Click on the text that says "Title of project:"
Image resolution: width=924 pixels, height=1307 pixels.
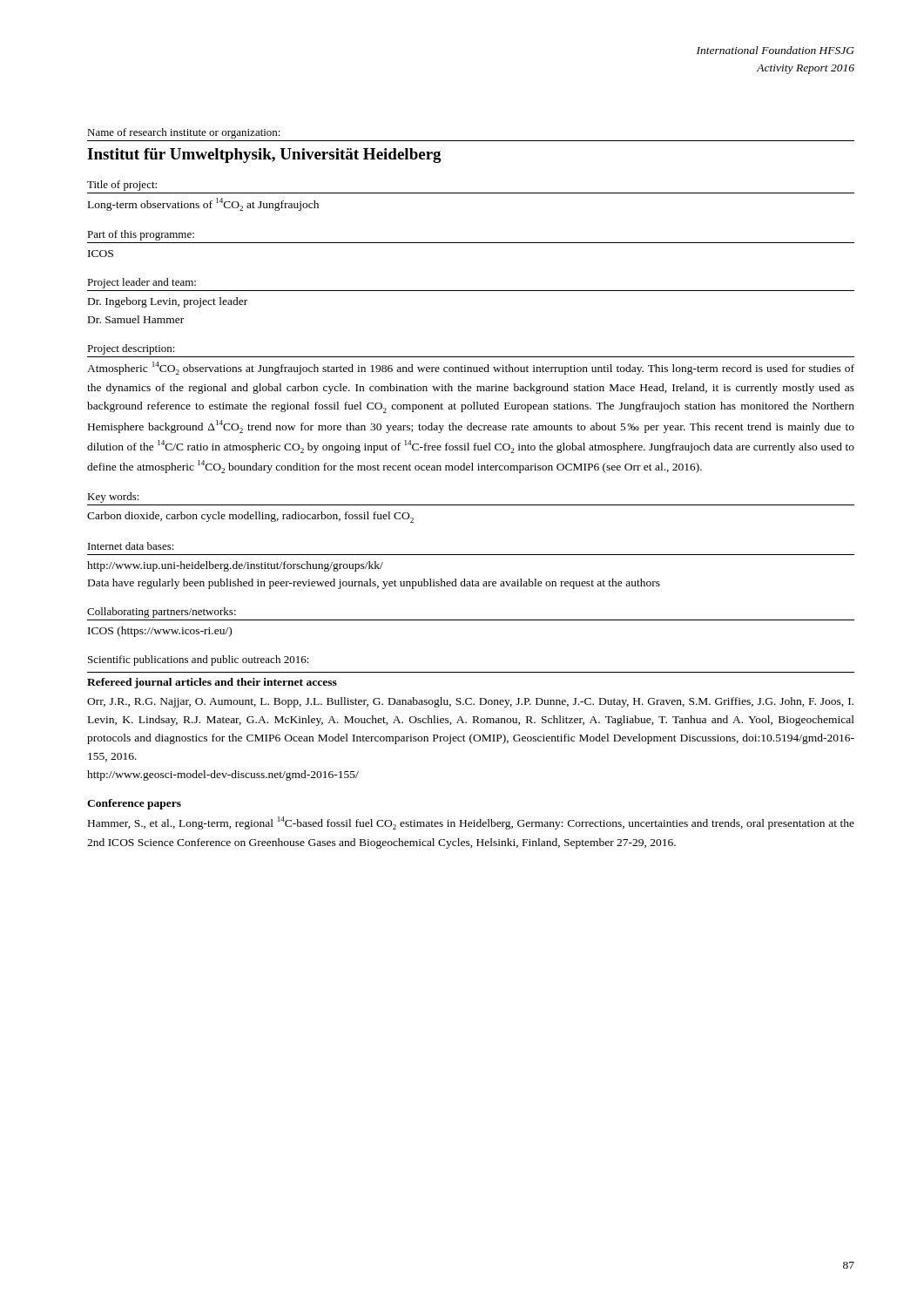pos(122,184)
